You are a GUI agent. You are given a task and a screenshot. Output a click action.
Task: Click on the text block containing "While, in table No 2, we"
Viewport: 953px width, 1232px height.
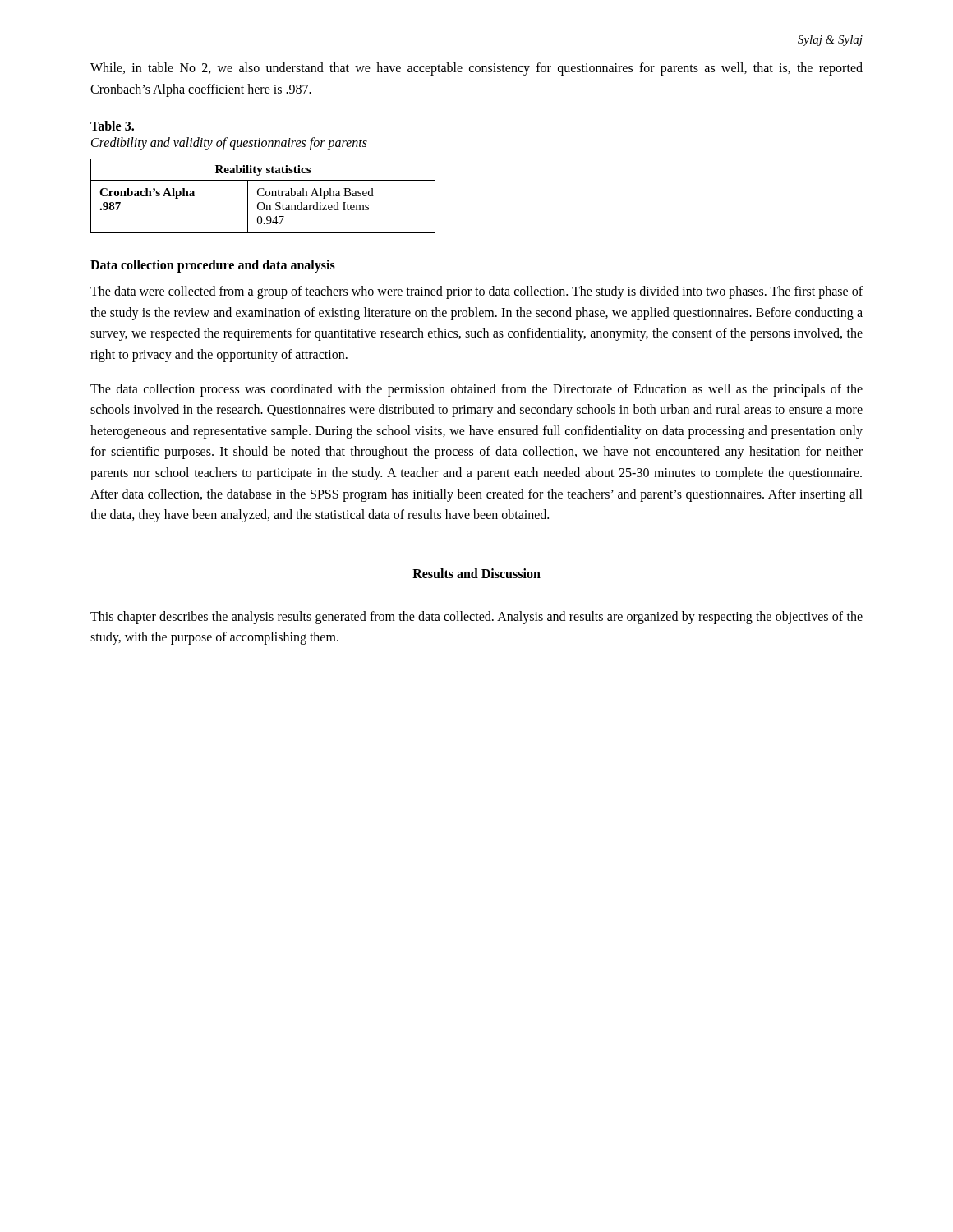pyautogui.click(x=476, y=78)
